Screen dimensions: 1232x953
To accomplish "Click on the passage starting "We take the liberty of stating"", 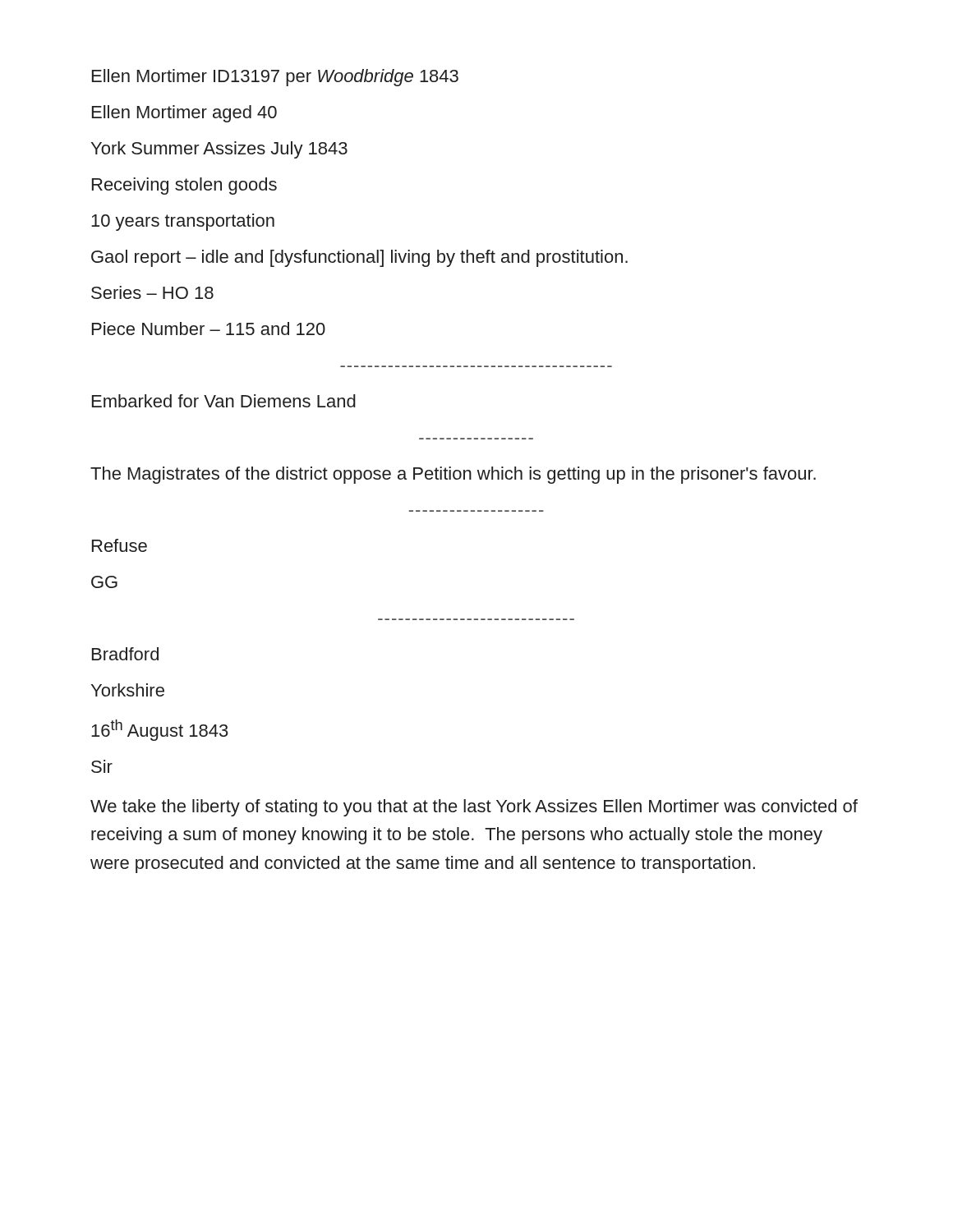I will pos(474,834).
